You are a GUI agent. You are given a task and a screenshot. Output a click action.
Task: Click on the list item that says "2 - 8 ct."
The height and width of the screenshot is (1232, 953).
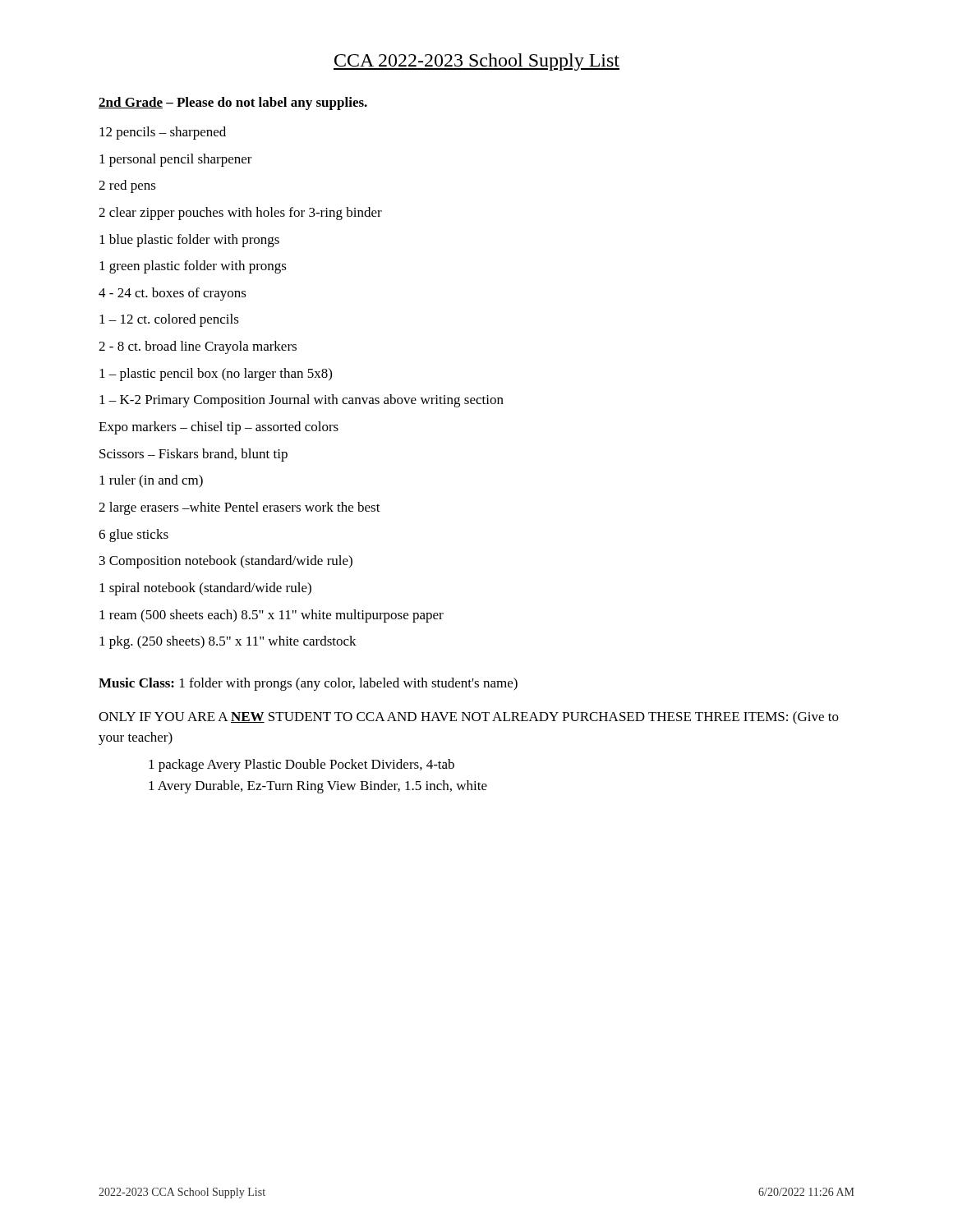pos(198,346)
